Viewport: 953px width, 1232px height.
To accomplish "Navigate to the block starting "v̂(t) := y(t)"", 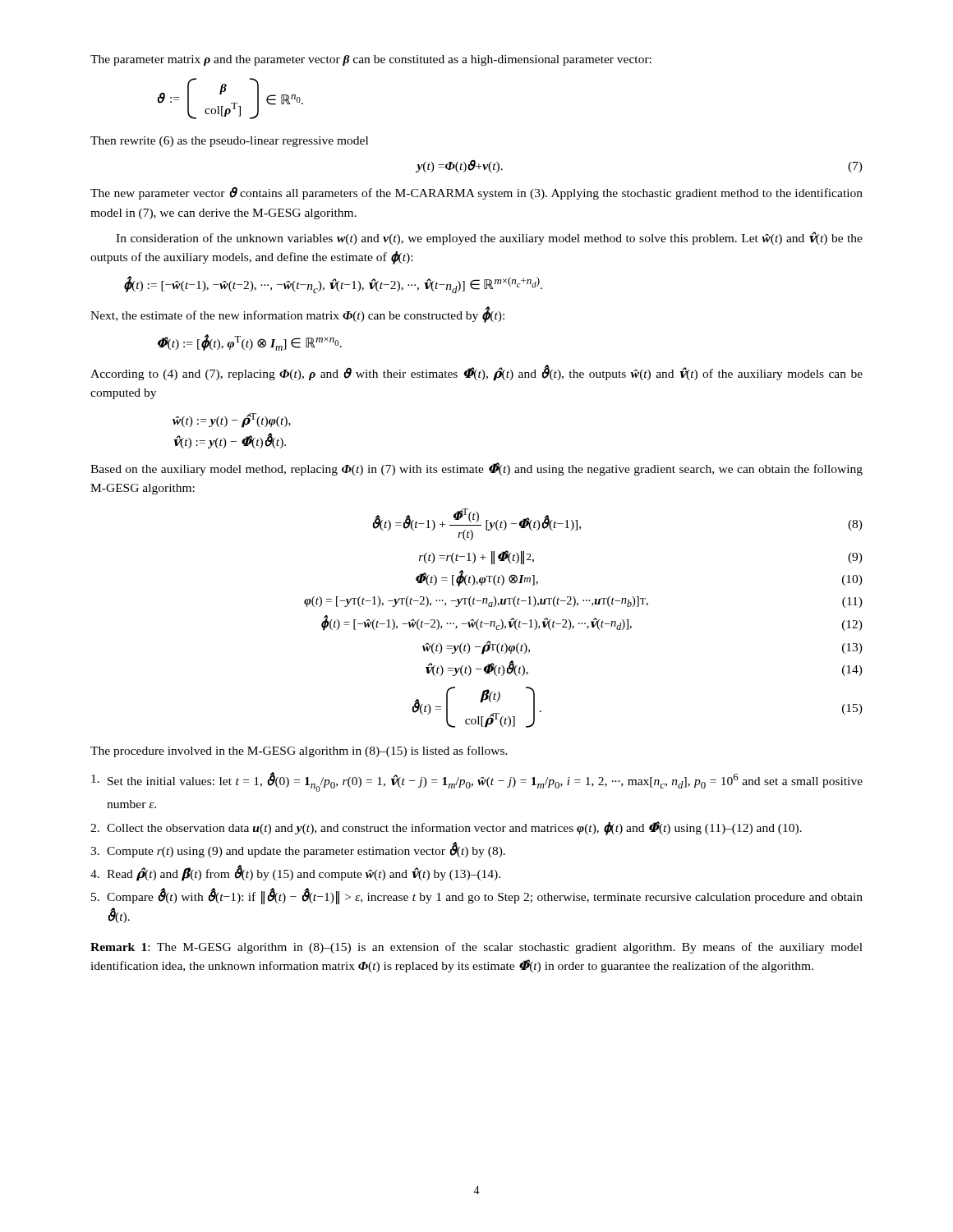I will tap(230, 441).
